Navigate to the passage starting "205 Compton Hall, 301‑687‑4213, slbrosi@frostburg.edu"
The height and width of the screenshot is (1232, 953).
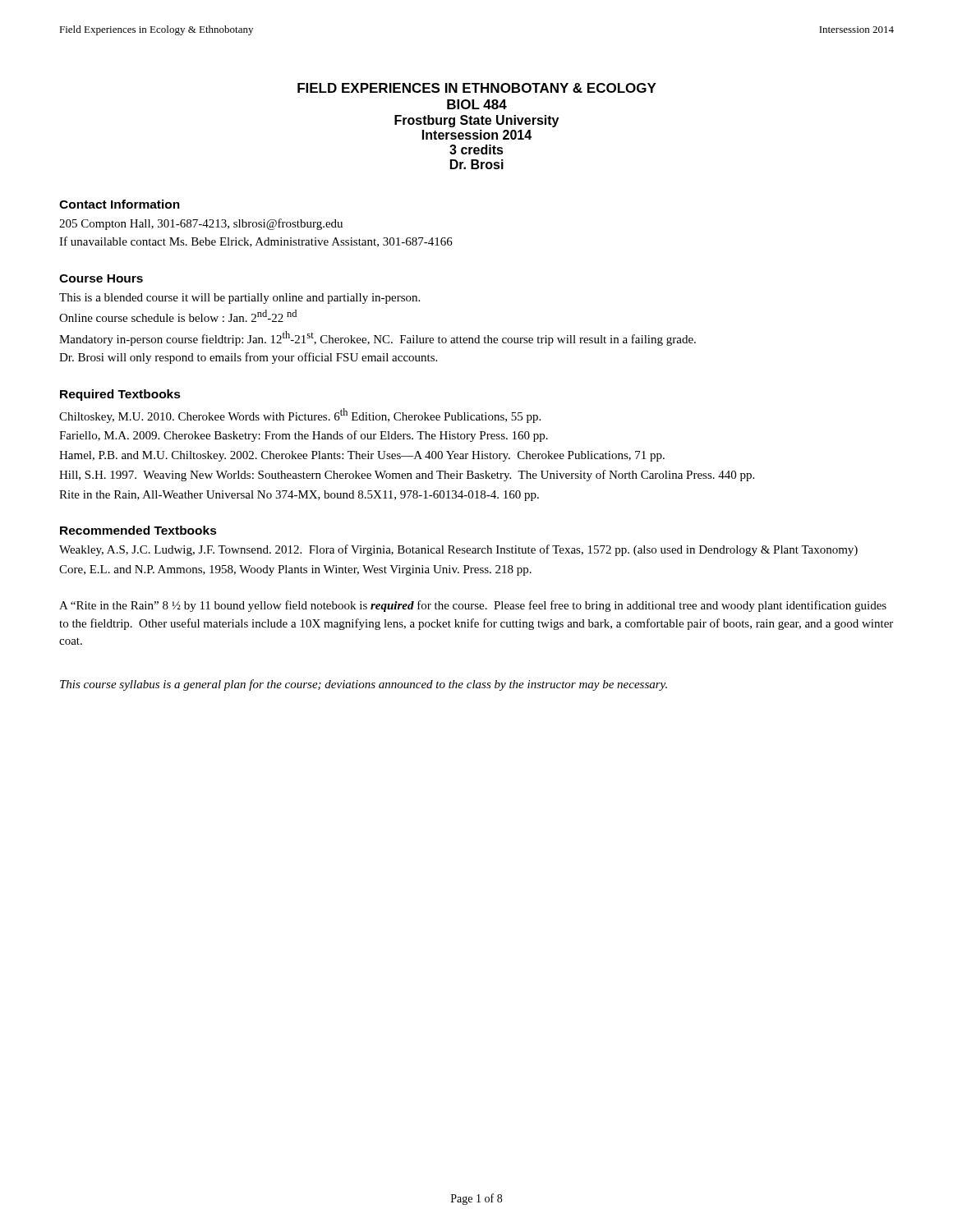[256, 232]
